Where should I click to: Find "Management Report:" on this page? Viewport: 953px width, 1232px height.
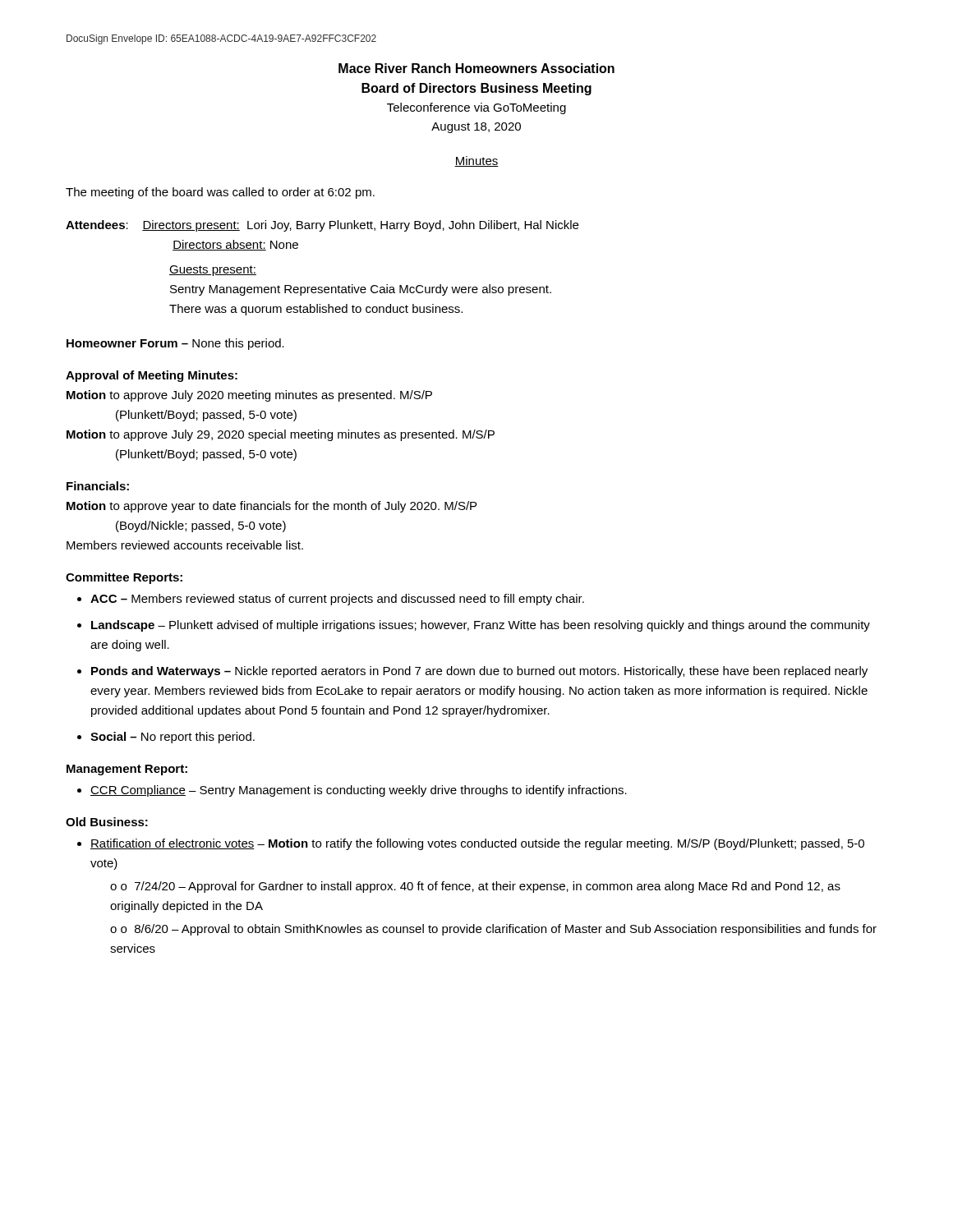(127, 768)
